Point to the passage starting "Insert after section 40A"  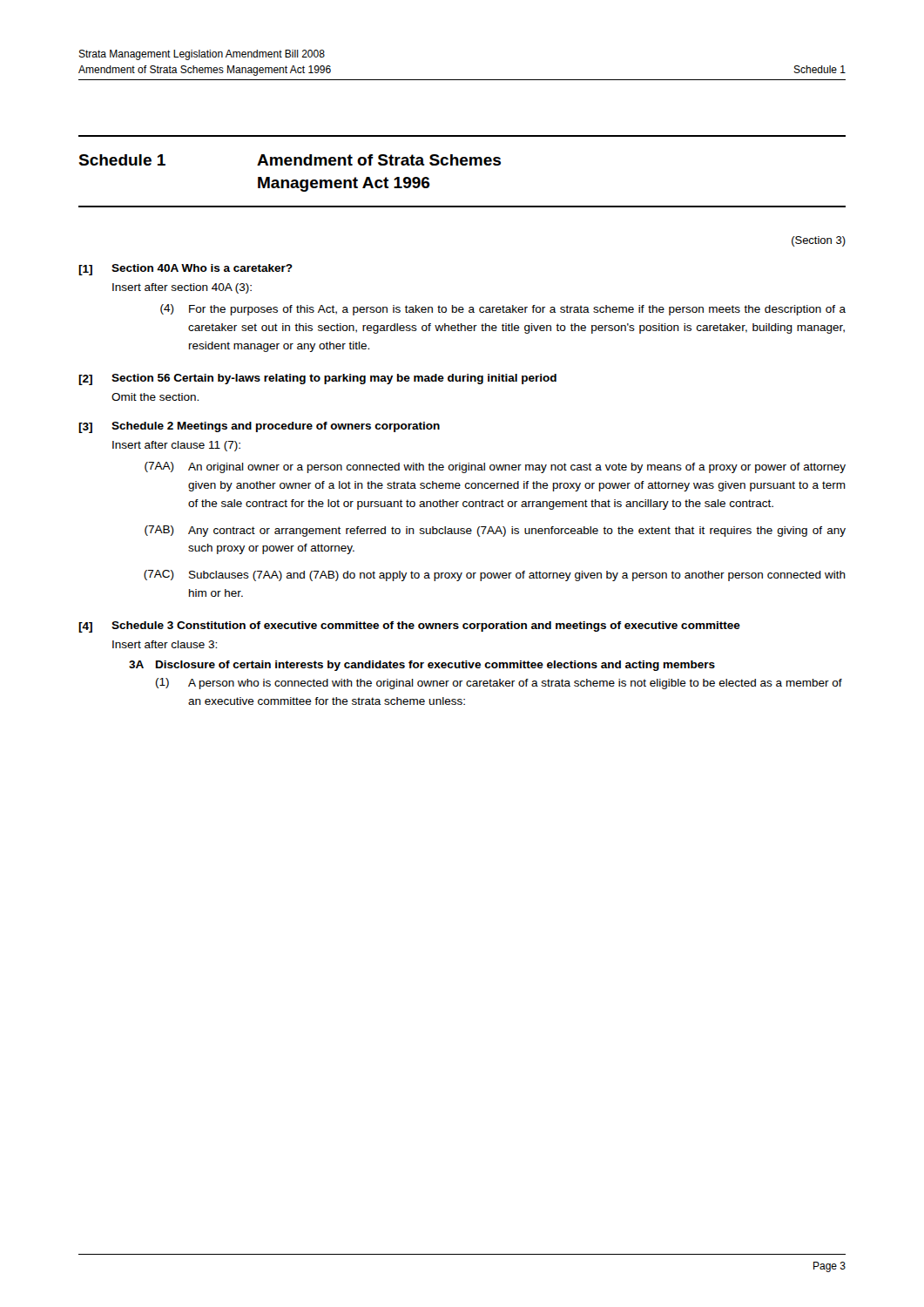click(x=182, y=287)
